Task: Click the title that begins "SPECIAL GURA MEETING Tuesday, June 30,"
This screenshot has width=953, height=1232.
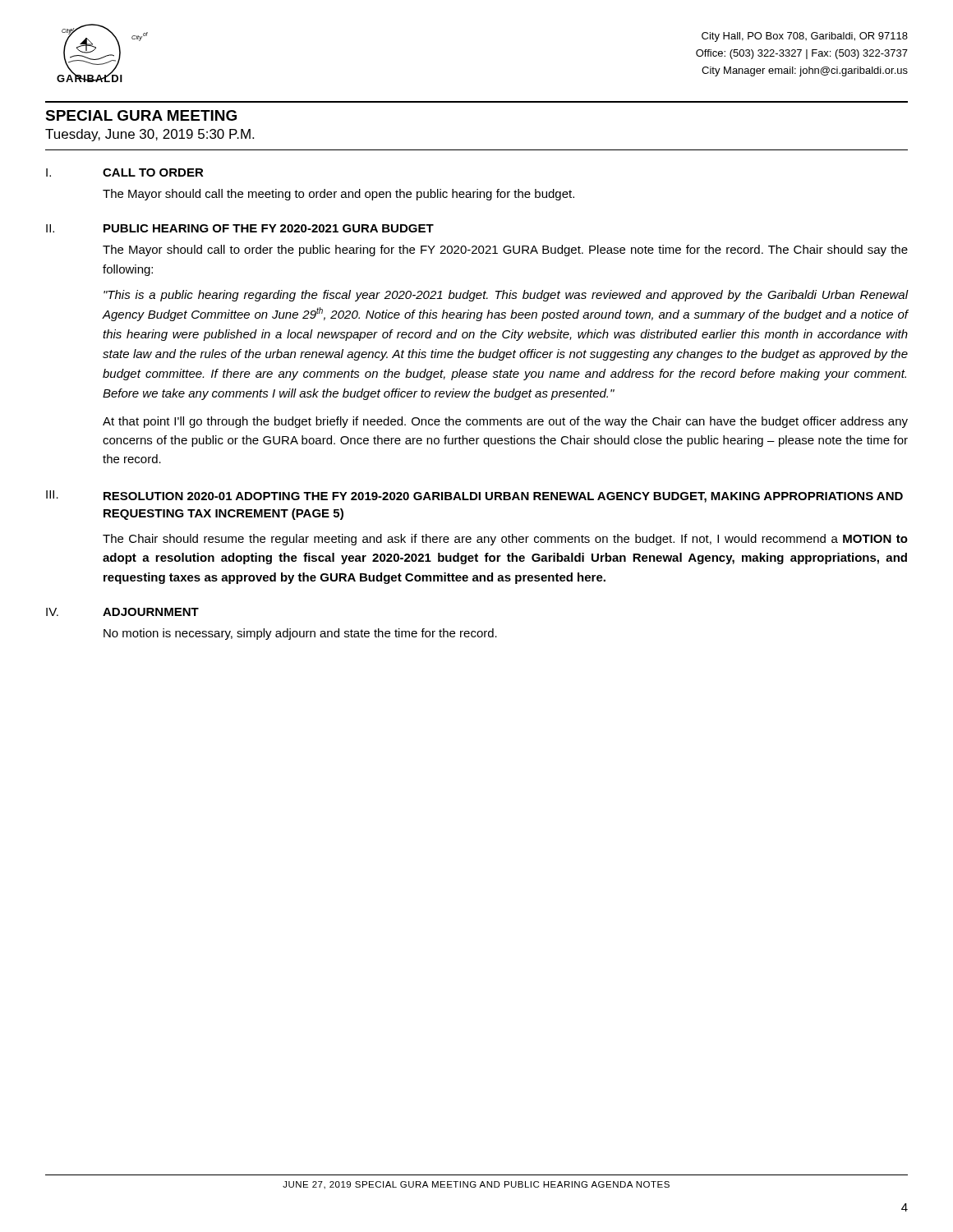Action: pyautogui.click(x=141, y=115)
